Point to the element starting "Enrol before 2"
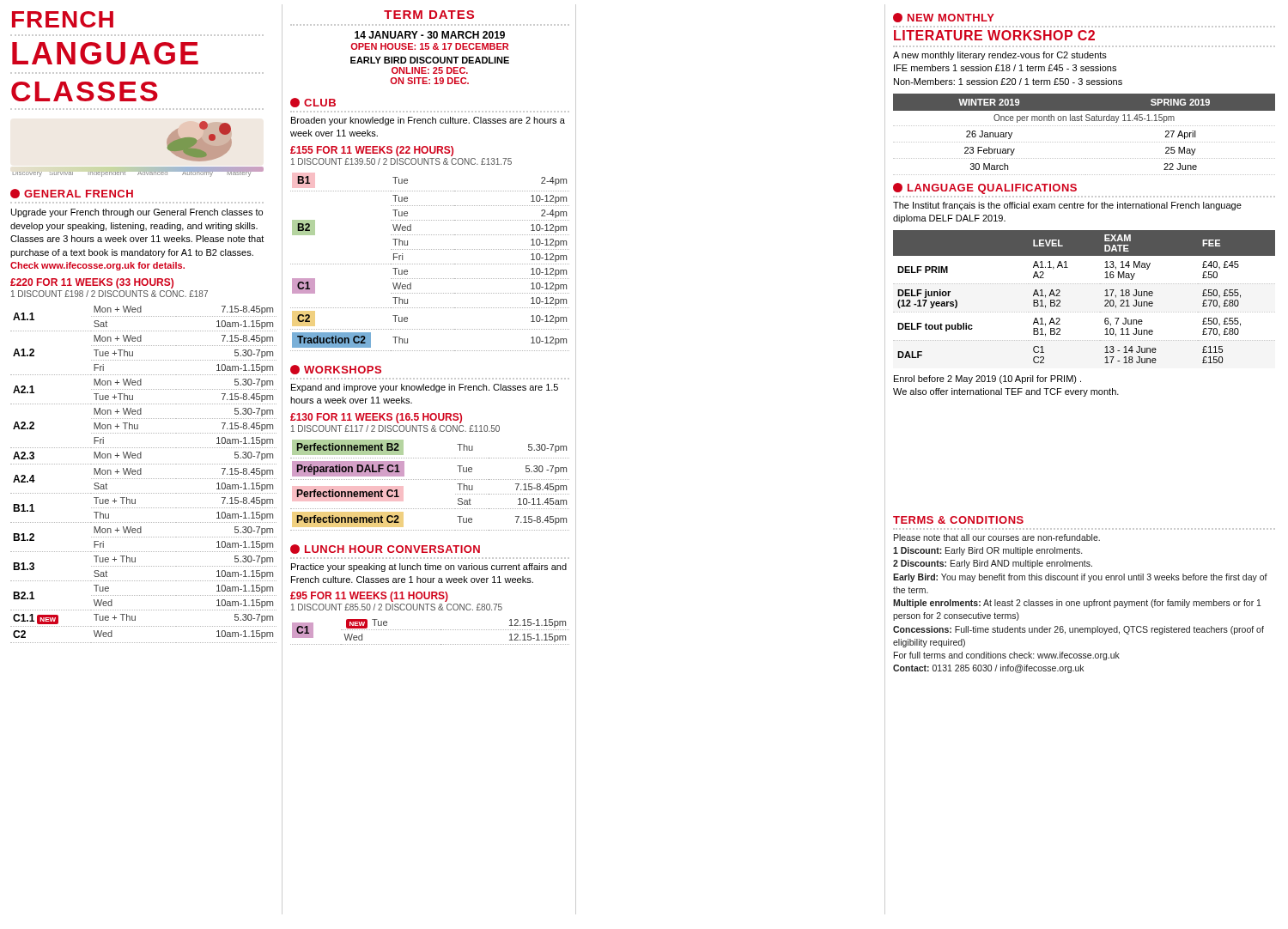Screen dimensions: 929x1288 click(x=1006, y=385)
